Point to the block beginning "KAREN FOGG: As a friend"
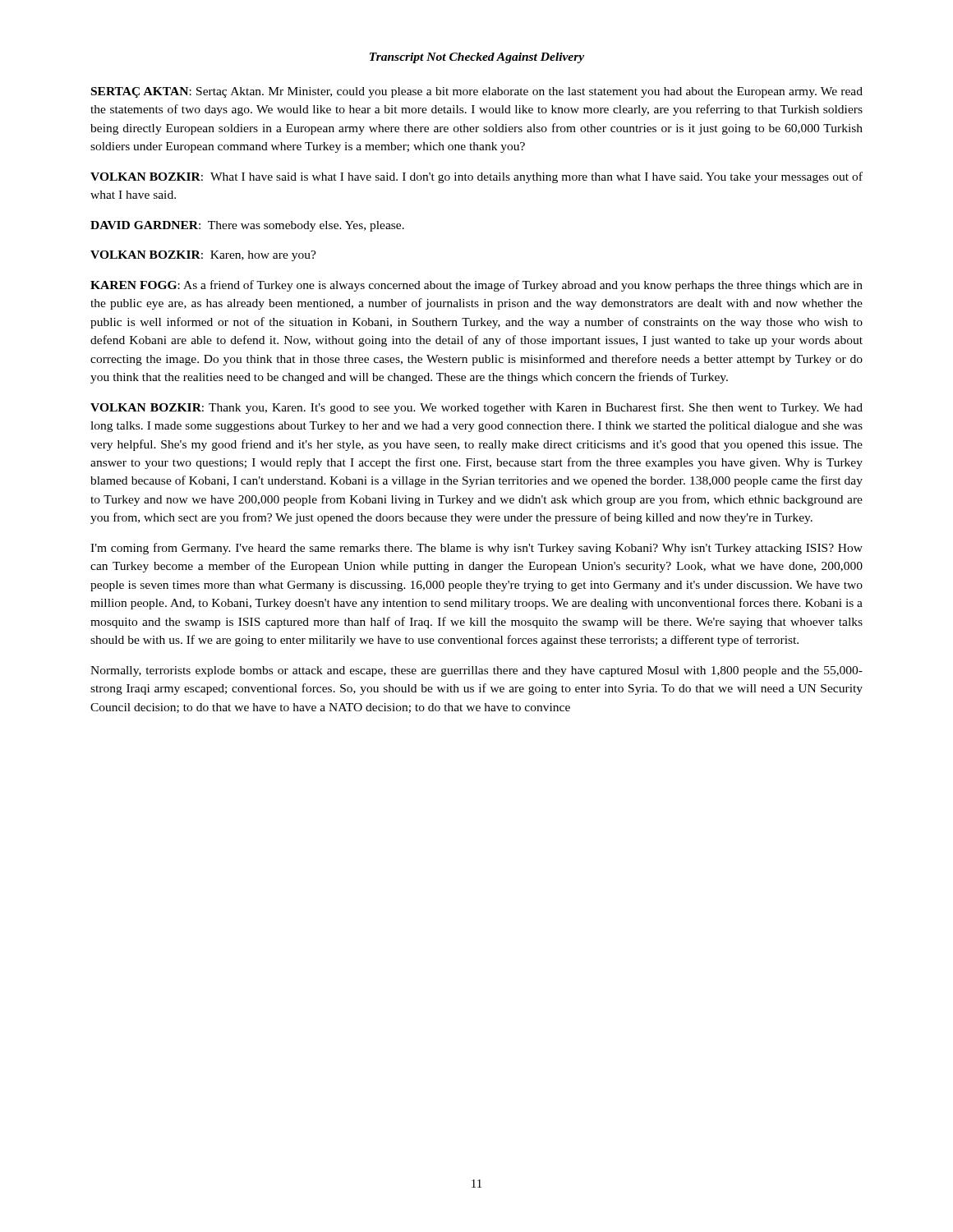This screenshot has width=953, height=1232. [x=476, y=331]
